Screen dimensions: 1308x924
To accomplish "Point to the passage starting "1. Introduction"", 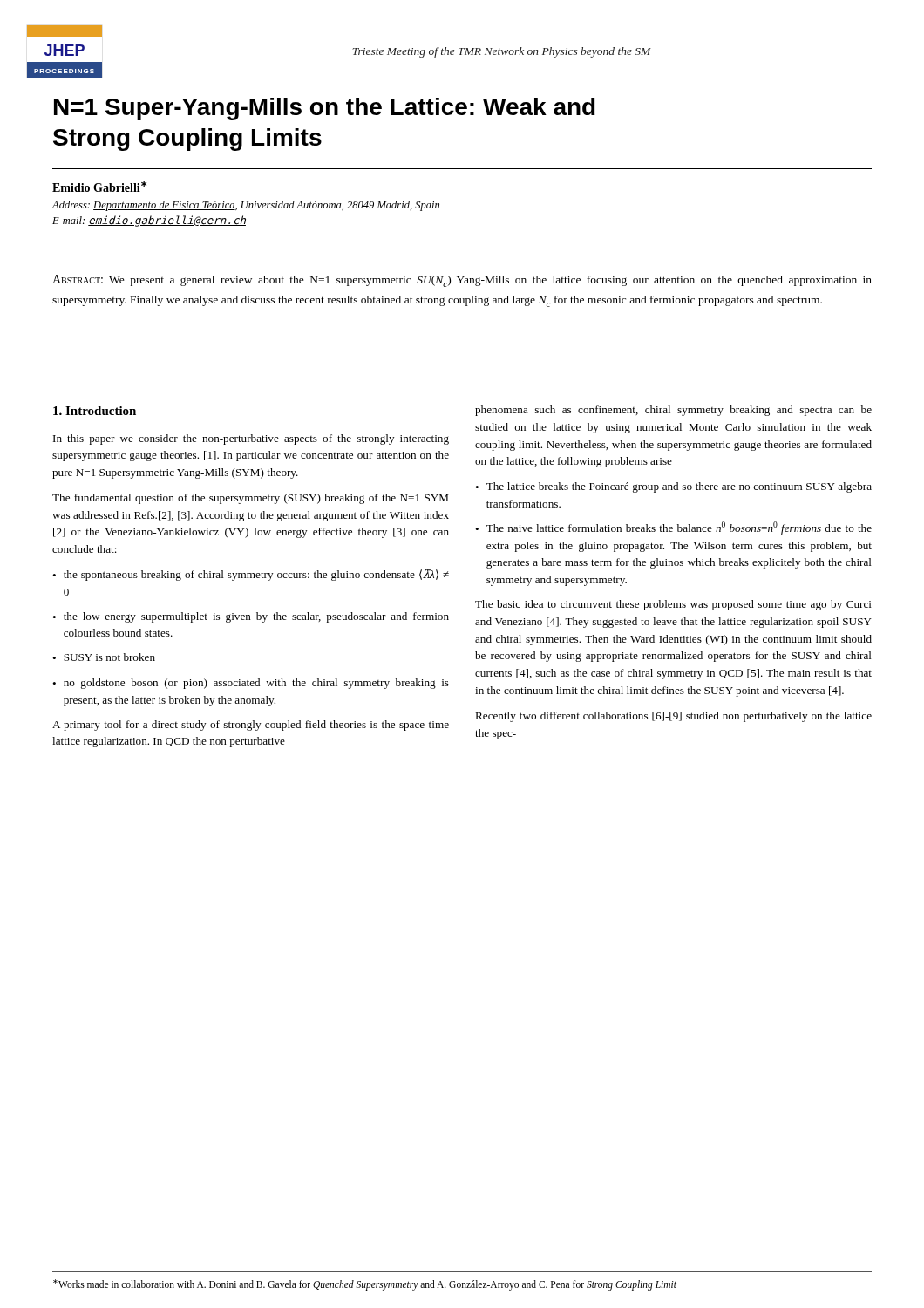I will point(94,411).
